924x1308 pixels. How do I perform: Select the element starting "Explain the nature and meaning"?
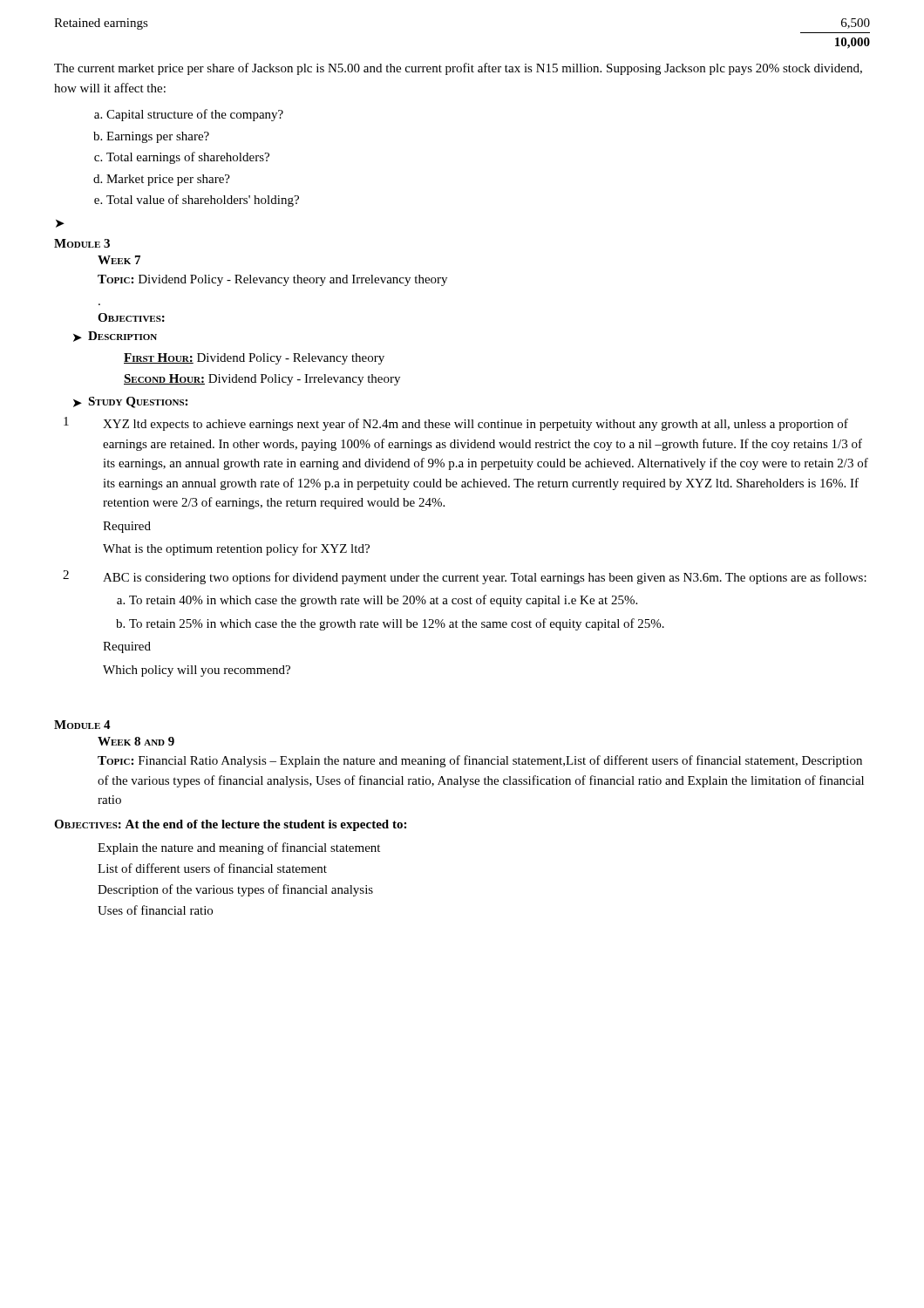(239, 848)
